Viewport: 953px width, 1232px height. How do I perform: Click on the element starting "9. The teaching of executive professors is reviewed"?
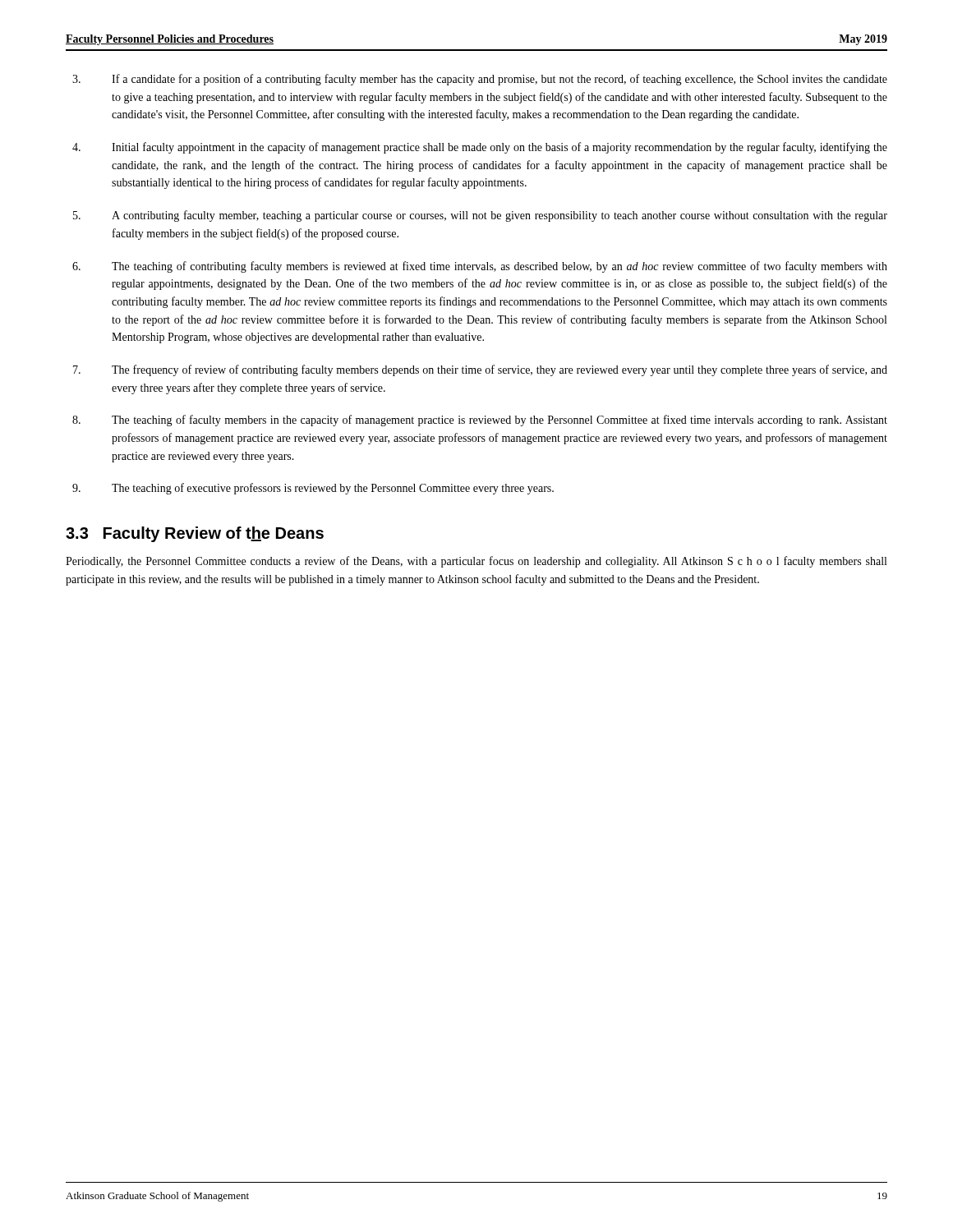point(476,489)
